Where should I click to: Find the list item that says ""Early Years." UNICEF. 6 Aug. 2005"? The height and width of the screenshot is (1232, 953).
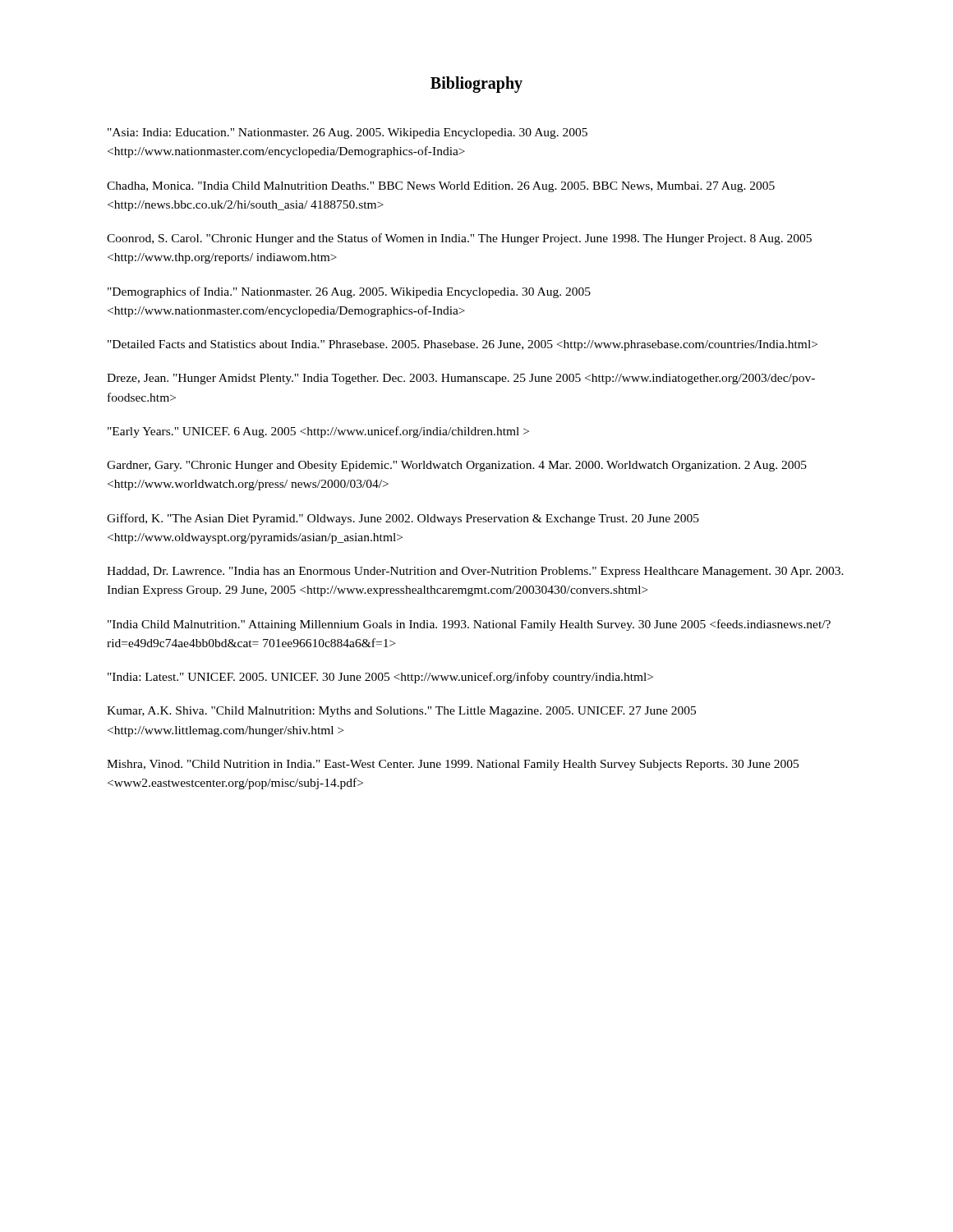pos(318,431)
